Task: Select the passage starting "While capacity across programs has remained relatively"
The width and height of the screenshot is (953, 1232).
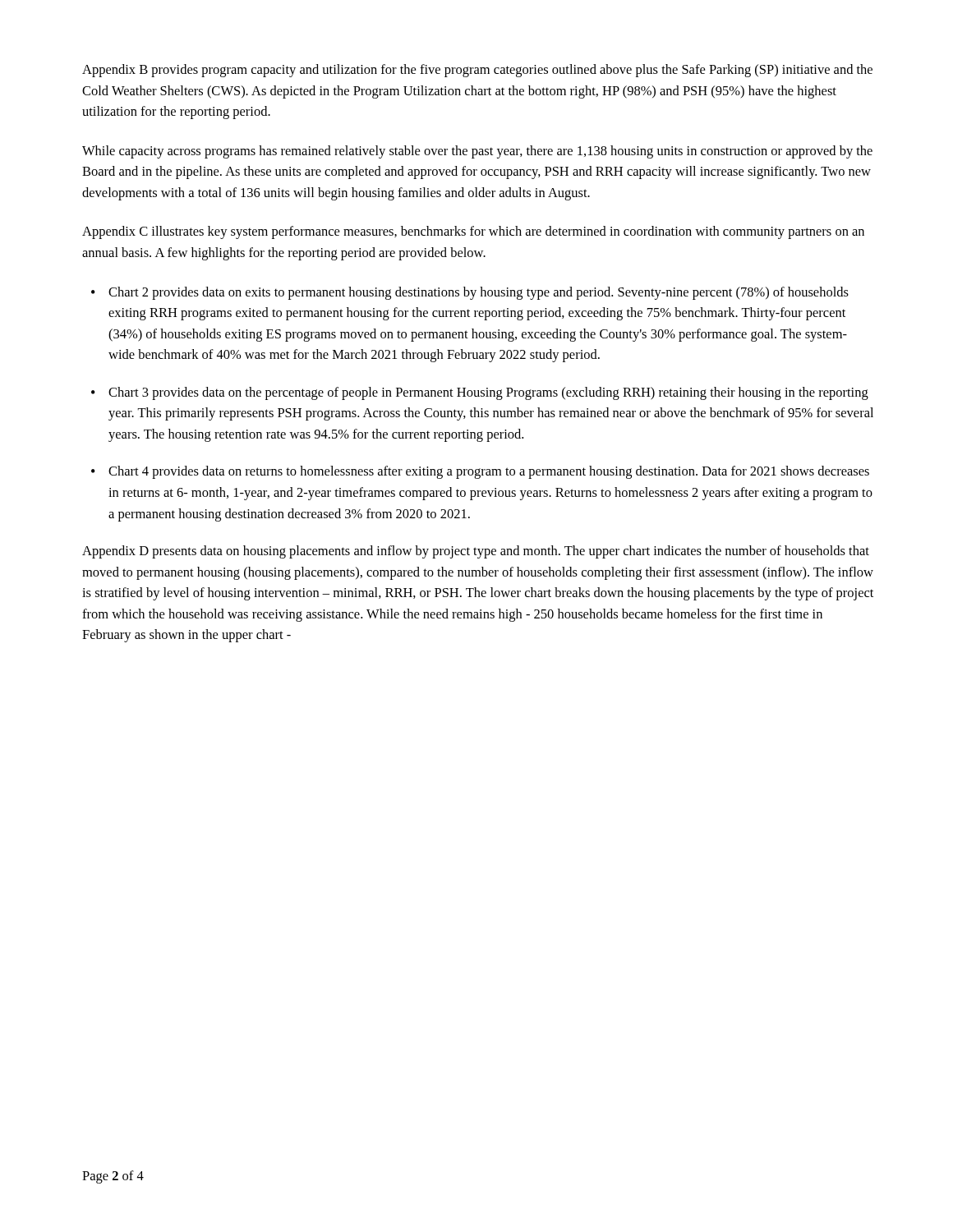Action: [x=478, y=171]
